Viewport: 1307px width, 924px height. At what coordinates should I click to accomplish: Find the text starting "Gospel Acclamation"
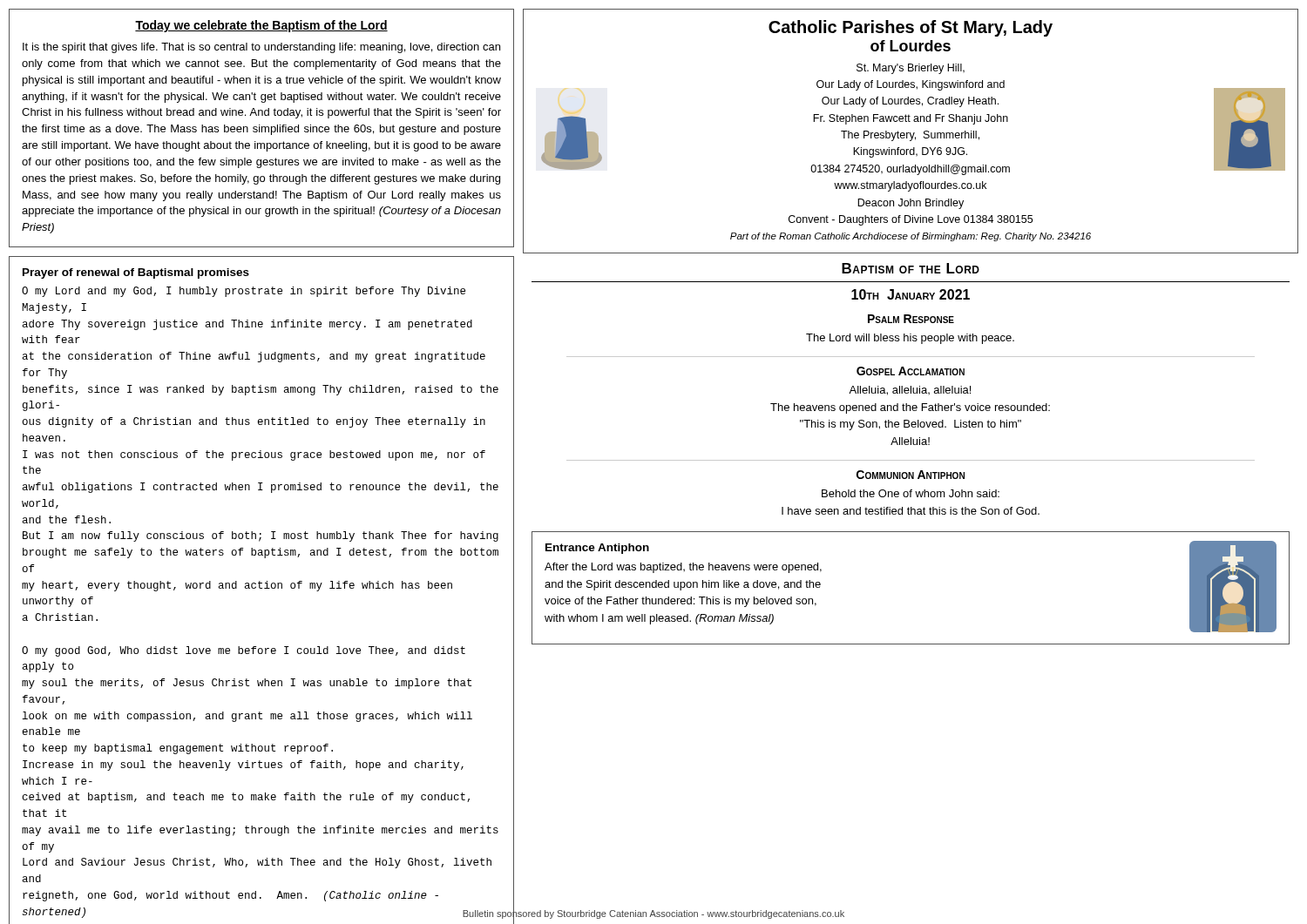point(911,371)
